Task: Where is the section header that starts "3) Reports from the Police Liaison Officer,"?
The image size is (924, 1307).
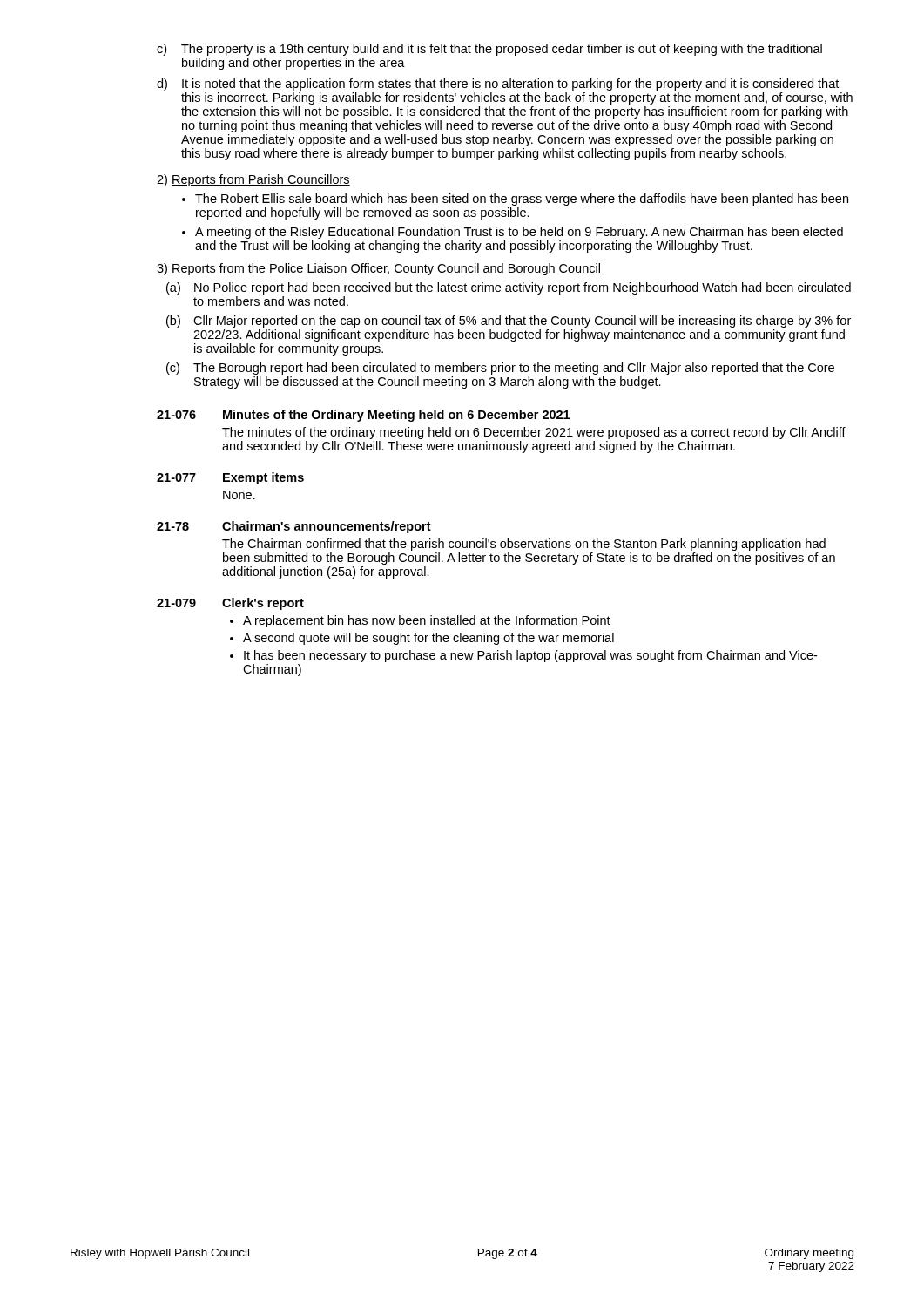Action: [379, 268]
